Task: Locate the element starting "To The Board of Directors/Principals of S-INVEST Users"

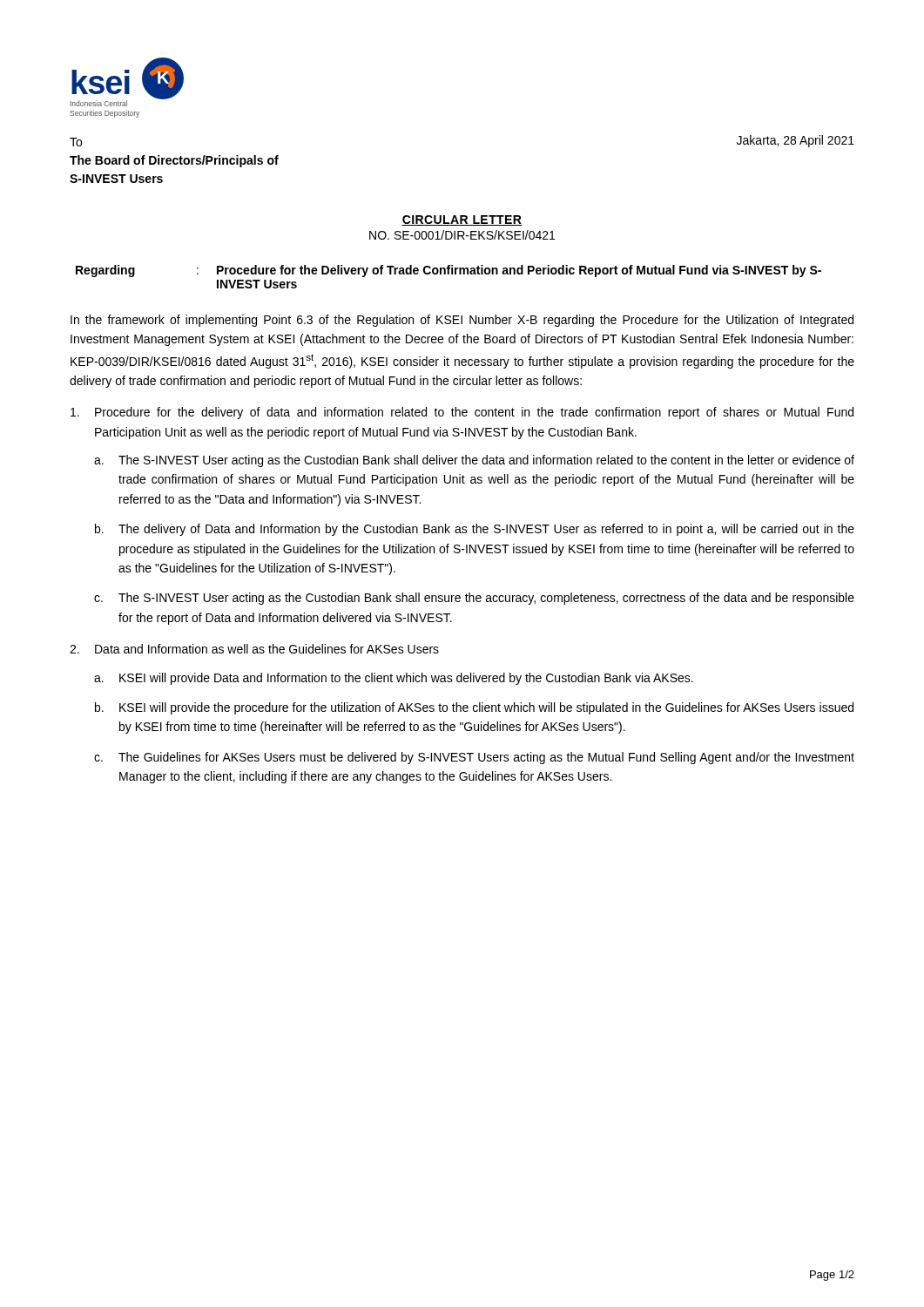Action: click(x=174, y=161)
